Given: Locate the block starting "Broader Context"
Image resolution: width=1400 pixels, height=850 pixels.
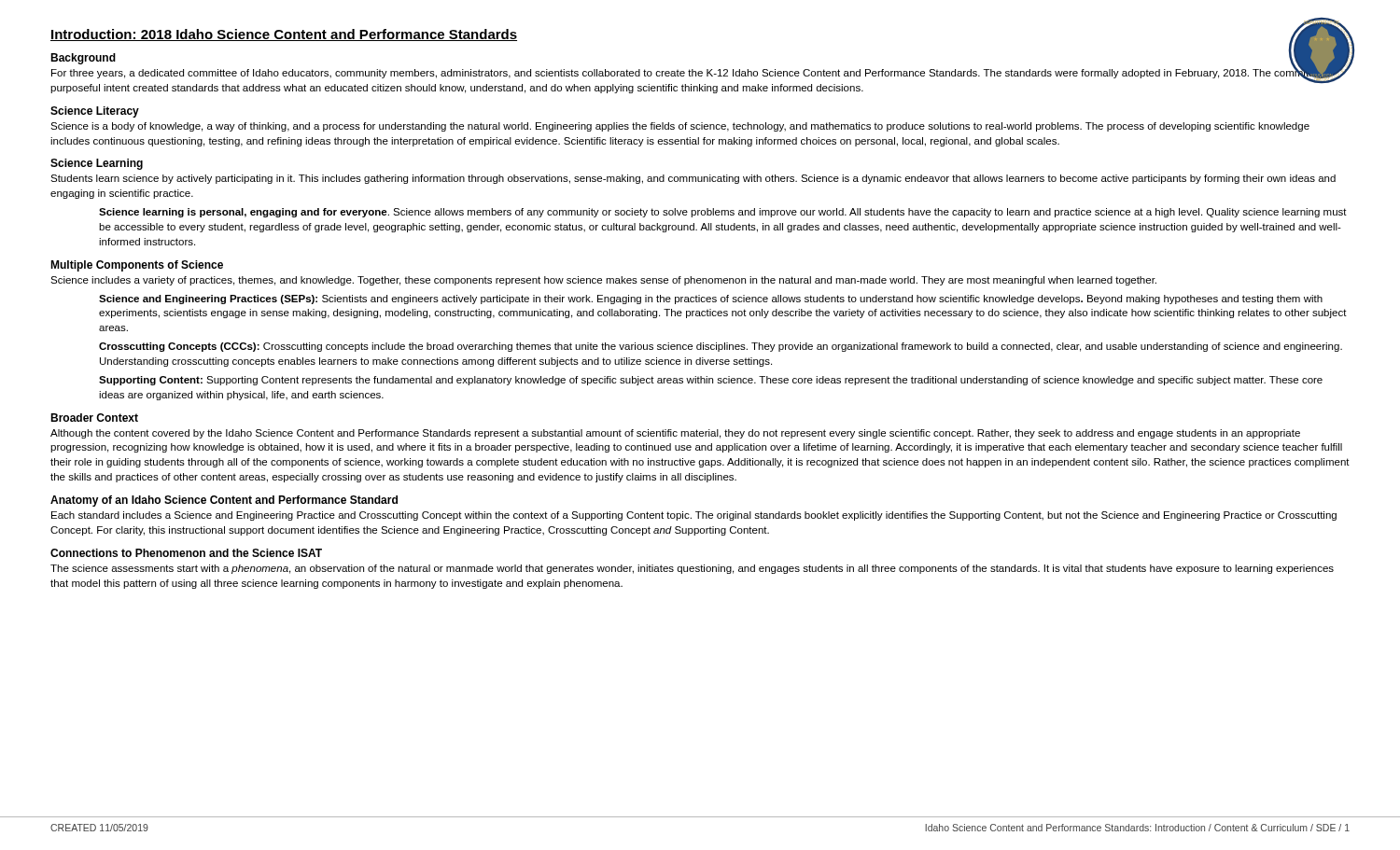Looking at the screenshot, I should tap(94, 418).
